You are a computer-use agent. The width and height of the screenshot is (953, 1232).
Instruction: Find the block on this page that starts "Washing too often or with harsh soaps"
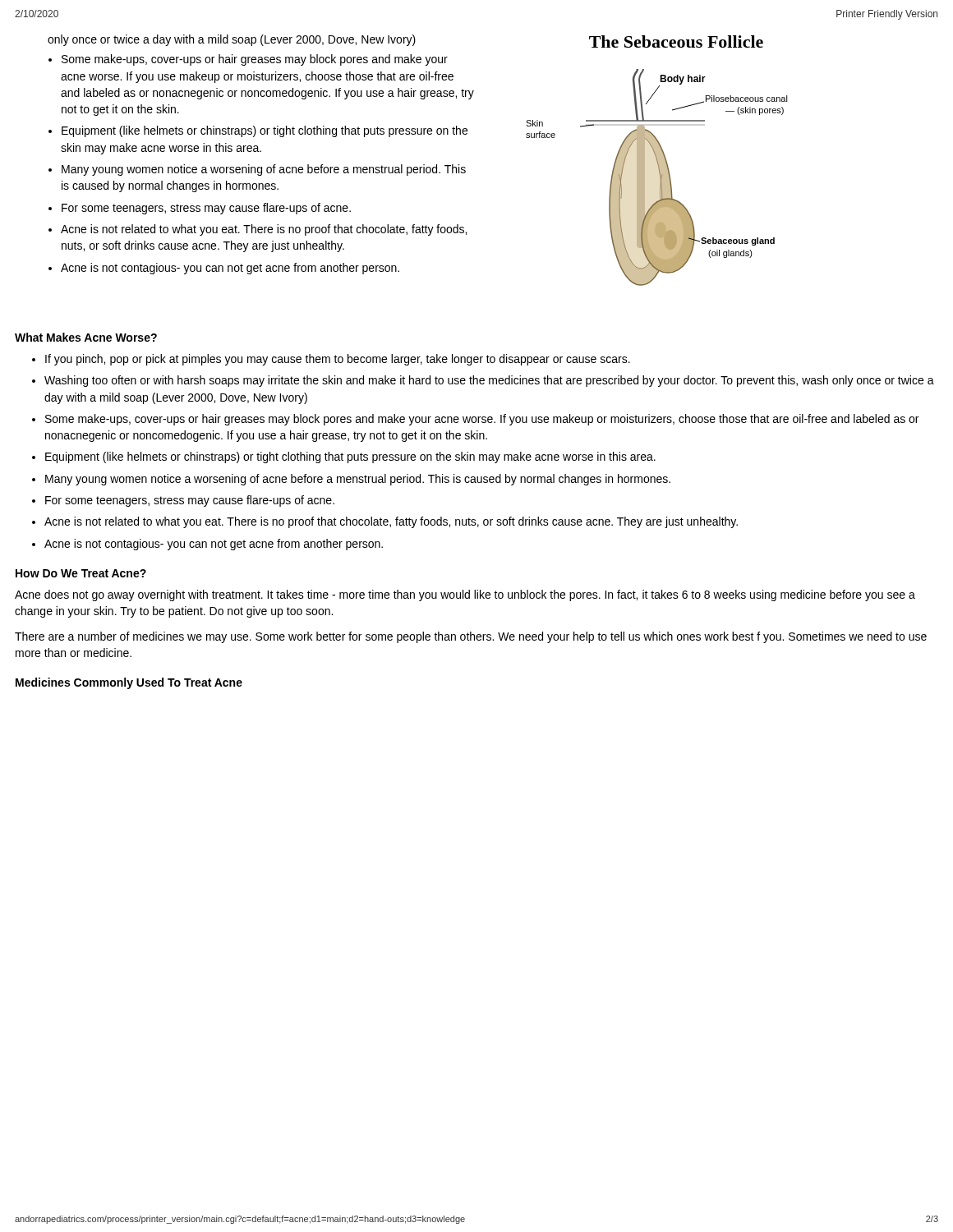489,389
